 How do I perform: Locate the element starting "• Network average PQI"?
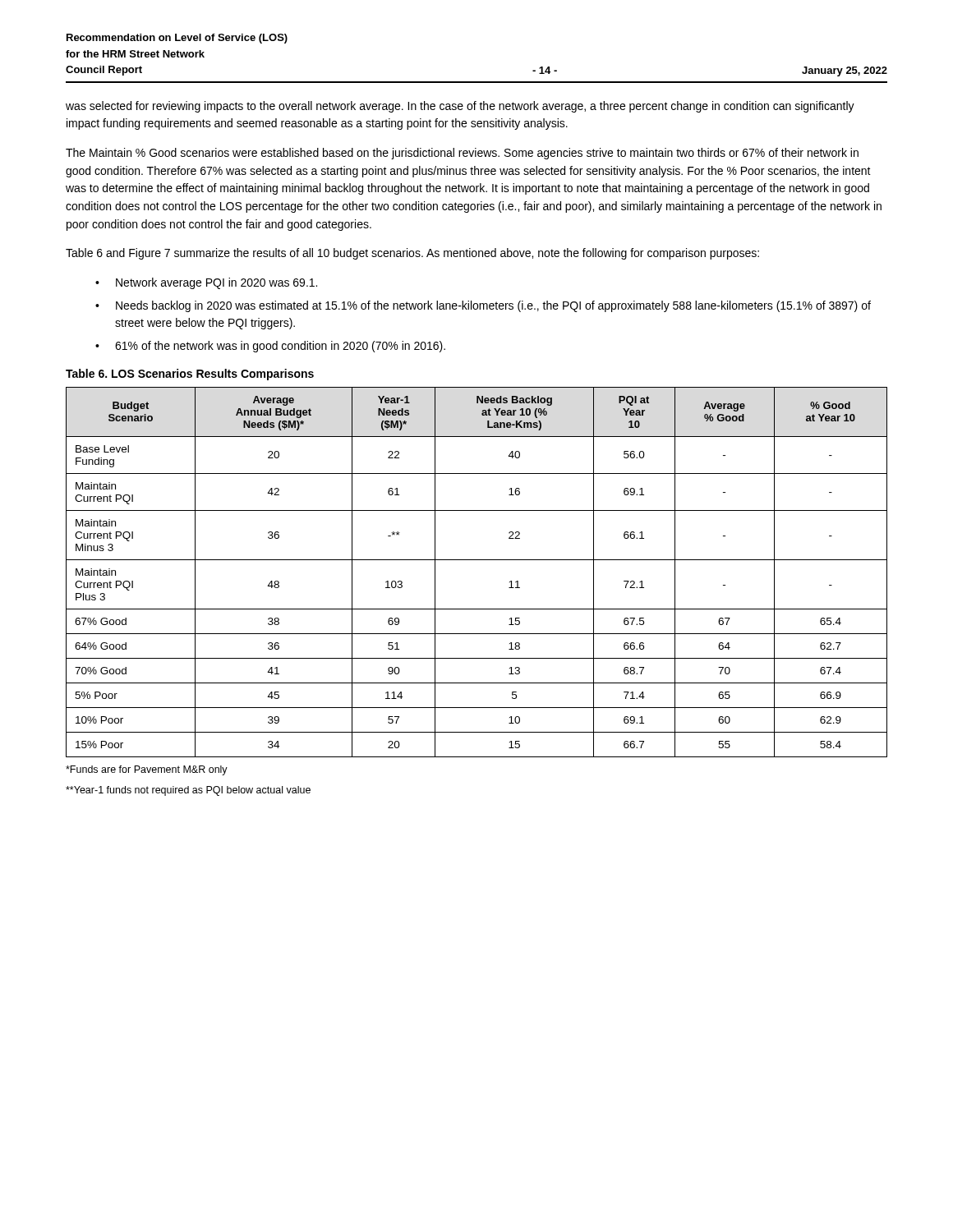click(x=207, y=283)
